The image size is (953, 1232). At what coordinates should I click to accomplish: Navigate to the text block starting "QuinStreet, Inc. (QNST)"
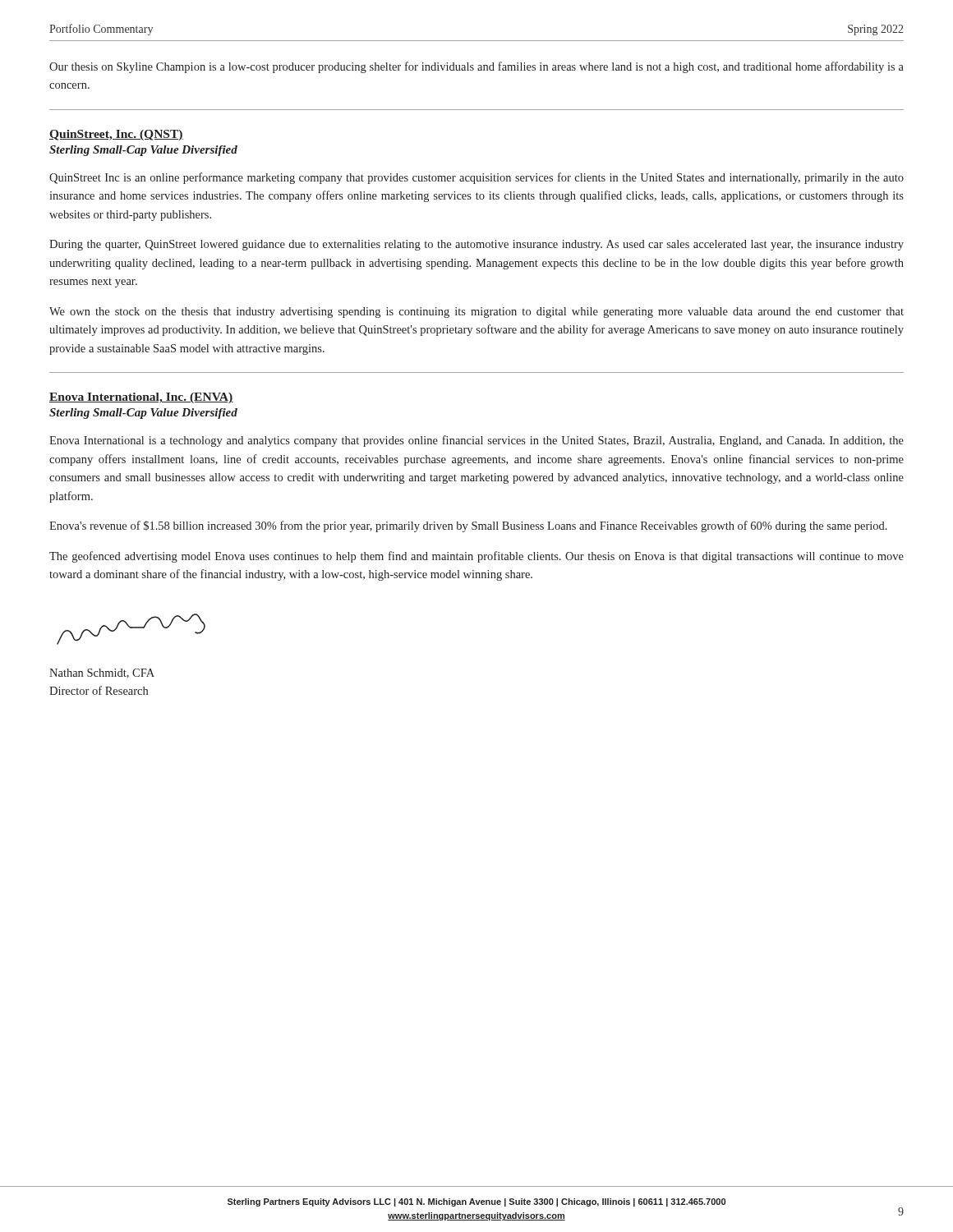pyautogui.click(x=116, y=133)
